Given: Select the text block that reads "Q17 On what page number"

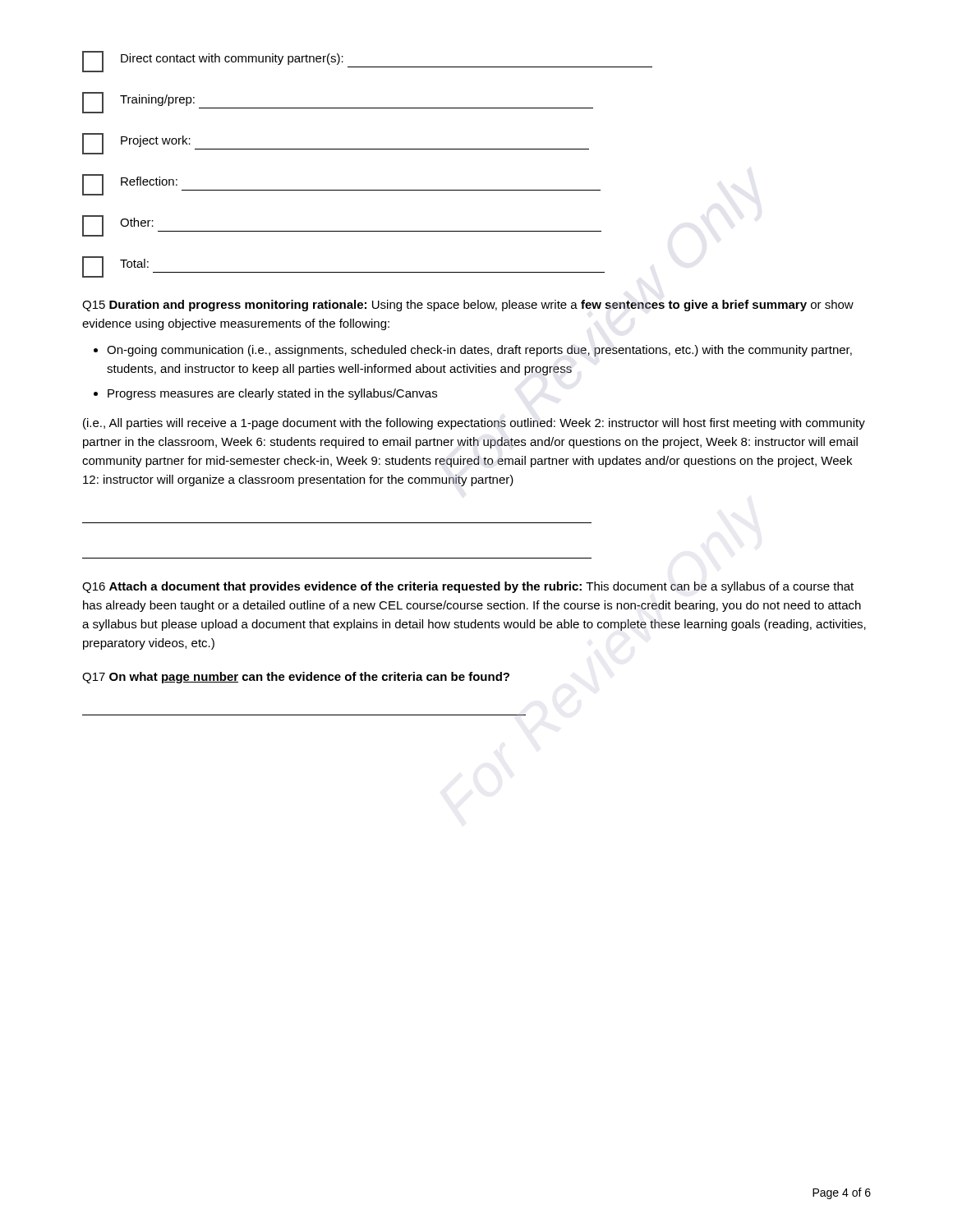Looking at the screenshot, I should [476, 691].
